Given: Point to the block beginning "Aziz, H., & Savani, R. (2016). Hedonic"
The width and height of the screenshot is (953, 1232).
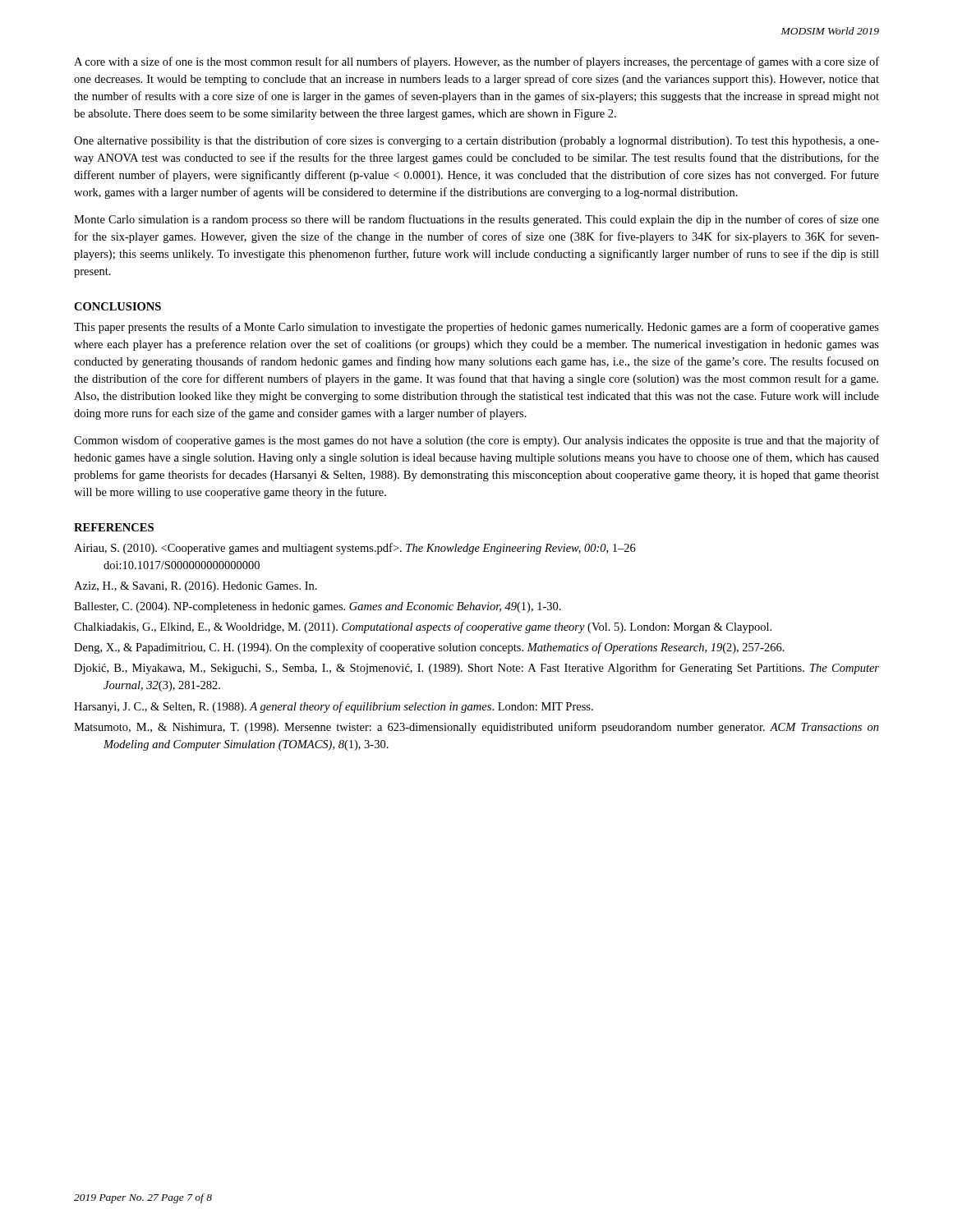Looking at the screenshot, I should coord(196,586).
